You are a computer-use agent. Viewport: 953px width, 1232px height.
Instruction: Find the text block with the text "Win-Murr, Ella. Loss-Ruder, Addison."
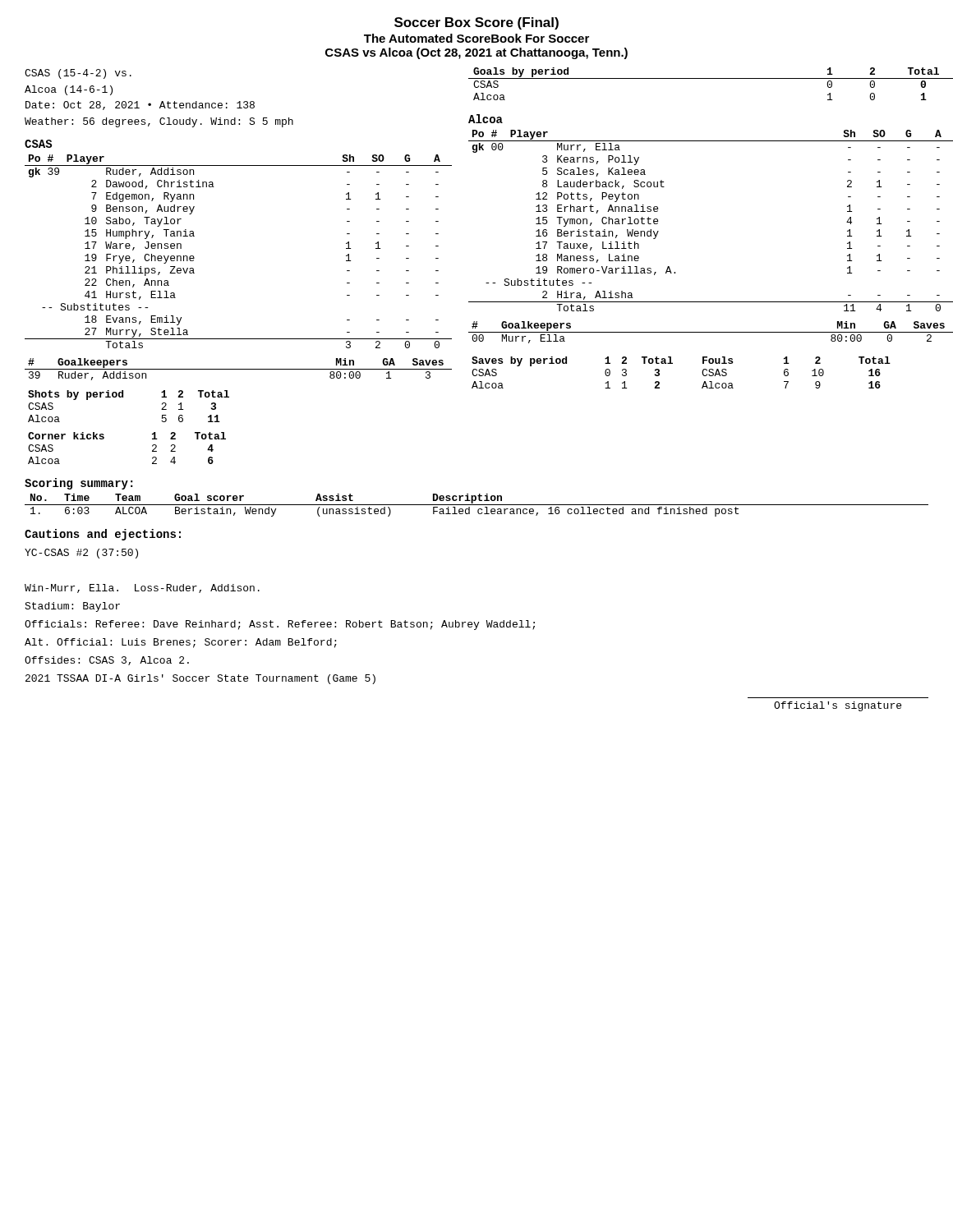coord(281,634)
